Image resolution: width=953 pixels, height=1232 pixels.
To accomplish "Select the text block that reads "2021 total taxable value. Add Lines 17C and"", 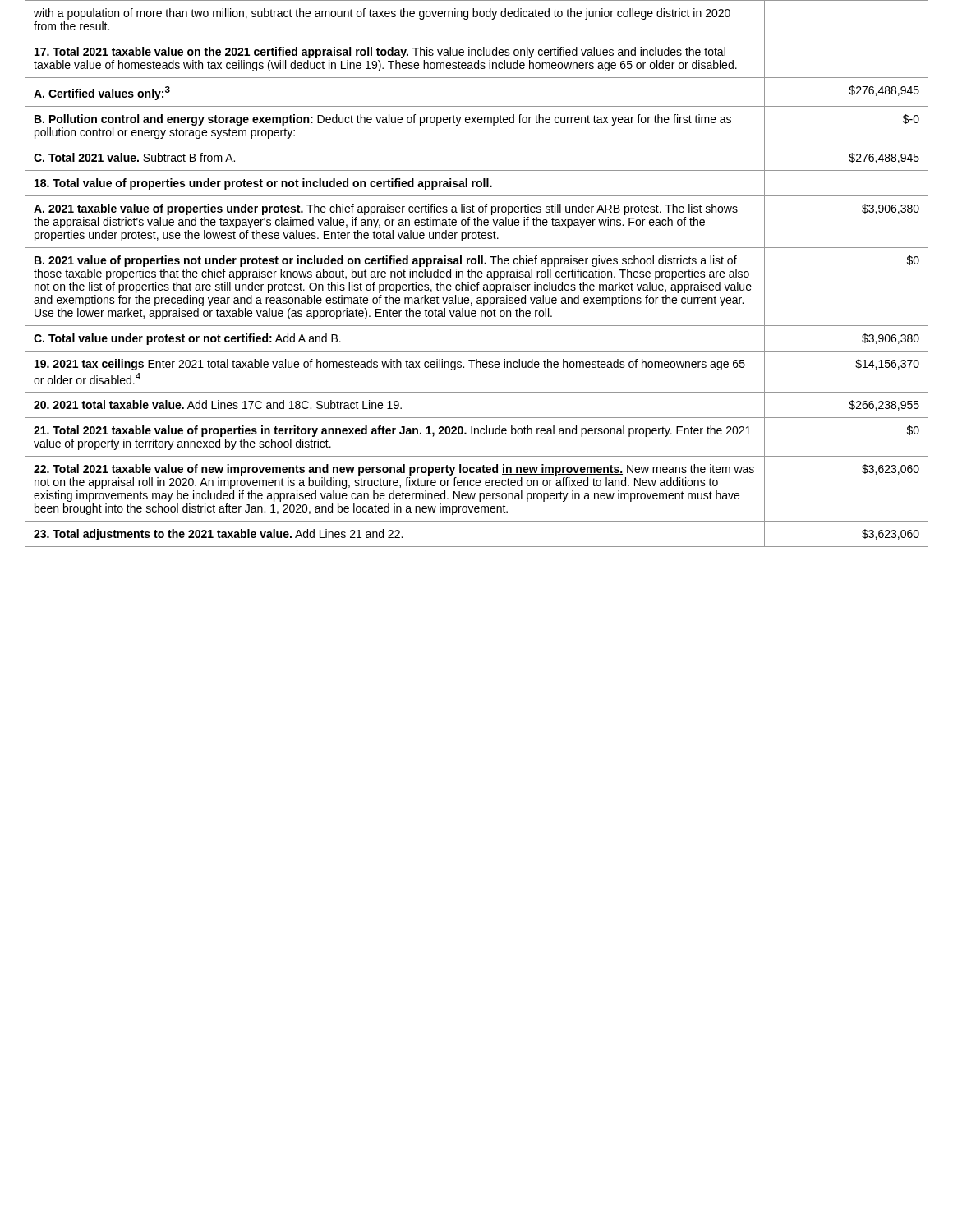I will (218, 405).
